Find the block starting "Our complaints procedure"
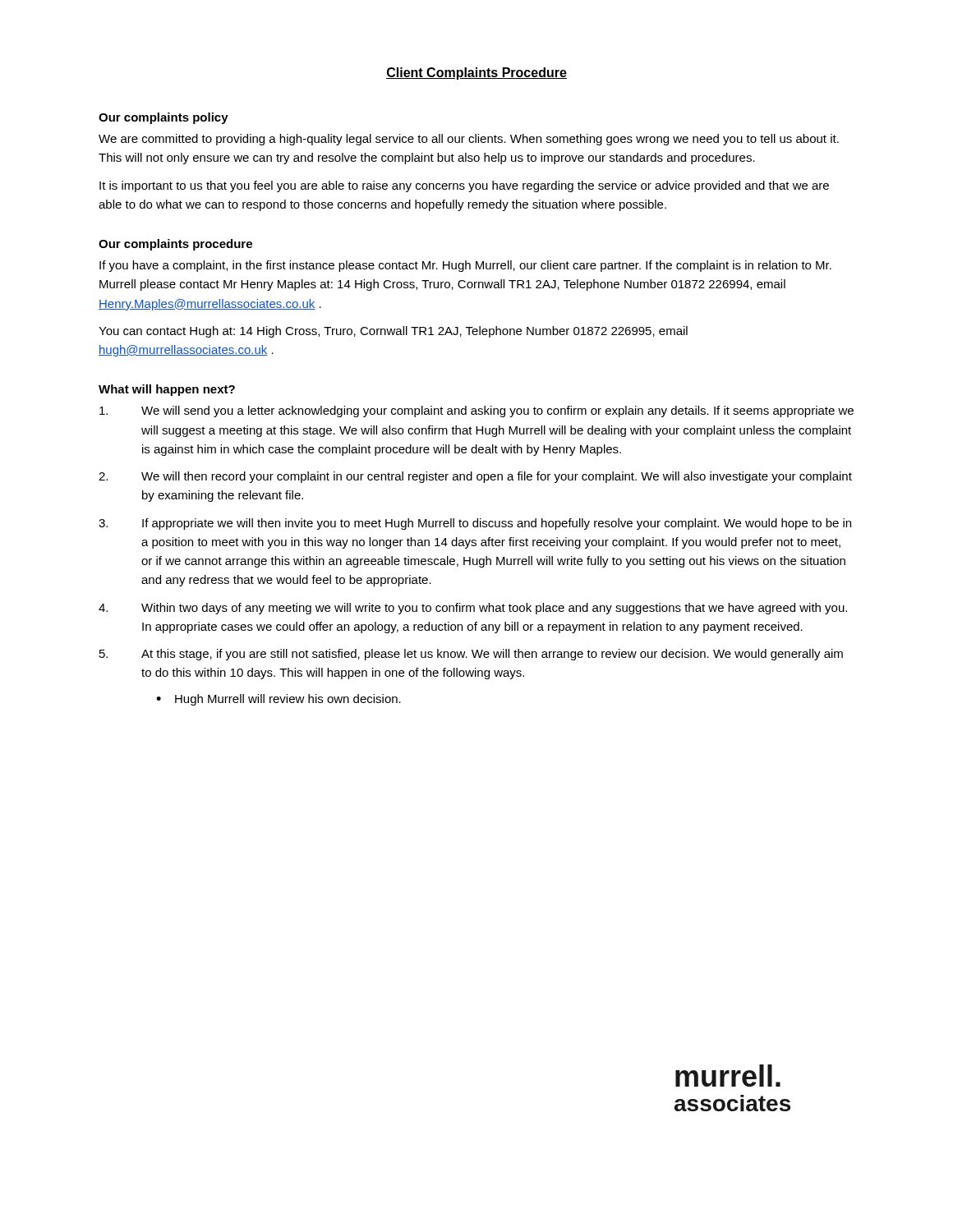This screenshot has width=953, height=1232. 176,244
